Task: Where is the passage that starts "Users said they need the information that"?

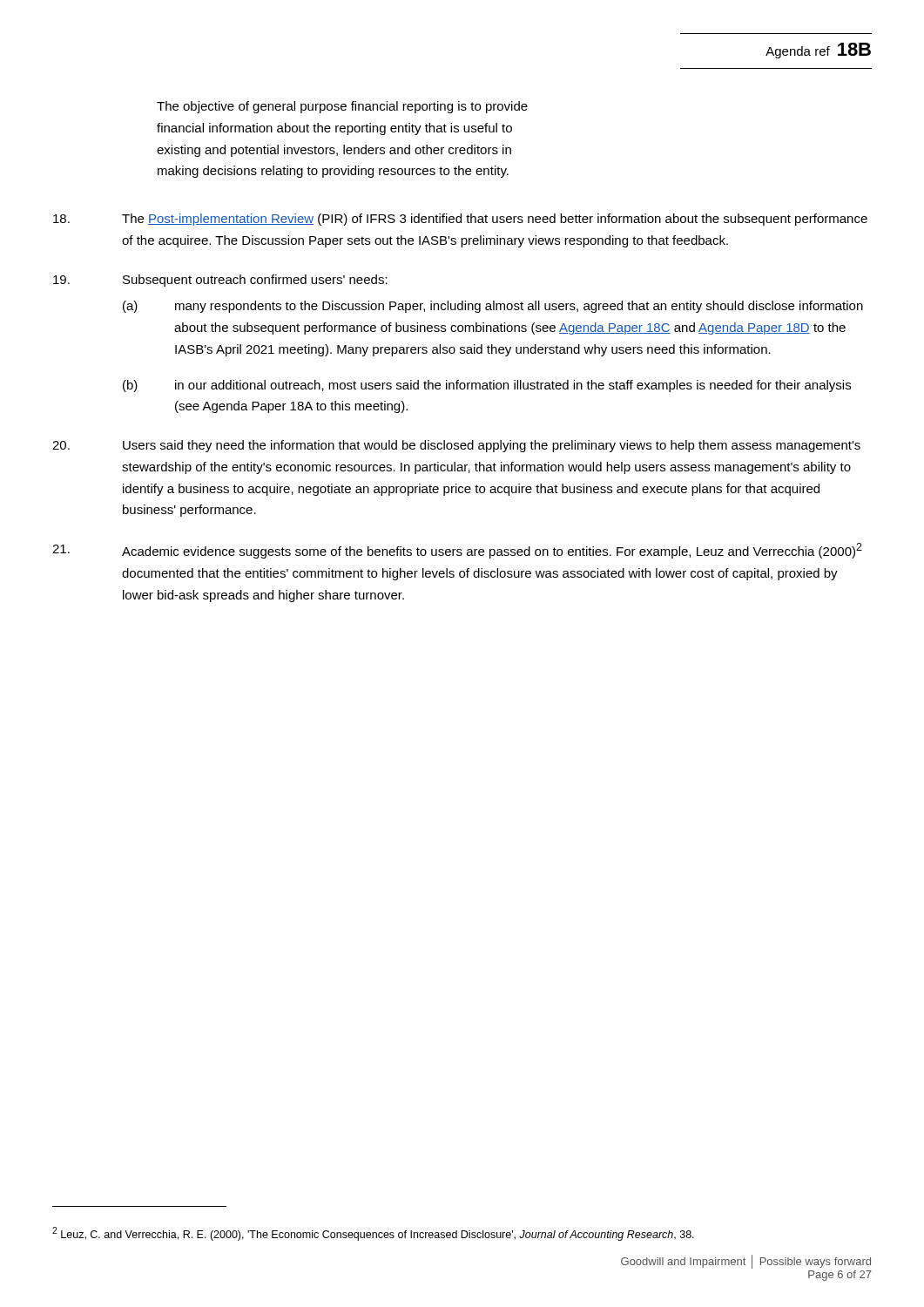Action: [x=462, y=478]
